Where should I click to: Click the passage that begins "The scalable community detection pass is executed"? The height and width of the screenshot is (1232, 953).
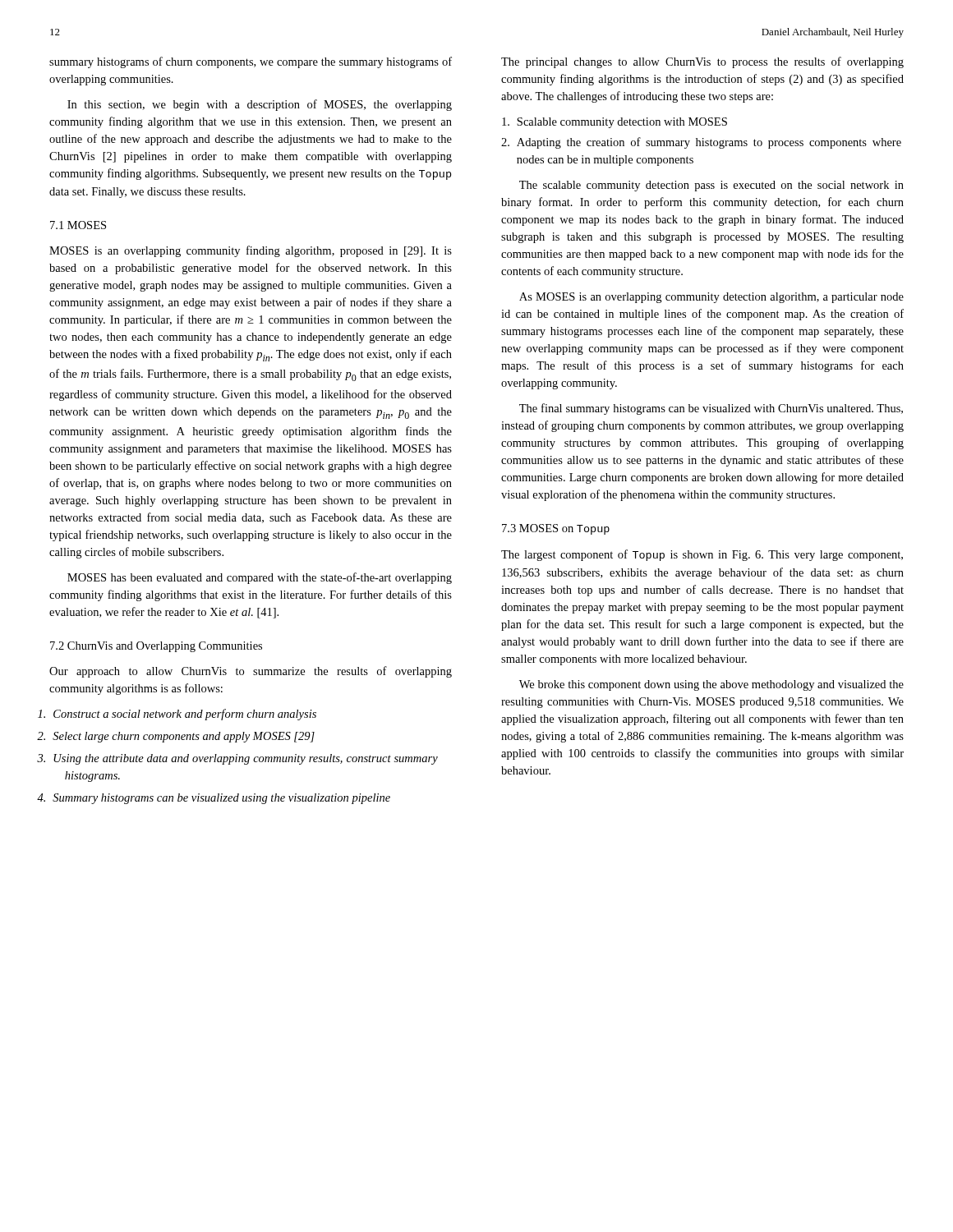click(x=702, y=340)
